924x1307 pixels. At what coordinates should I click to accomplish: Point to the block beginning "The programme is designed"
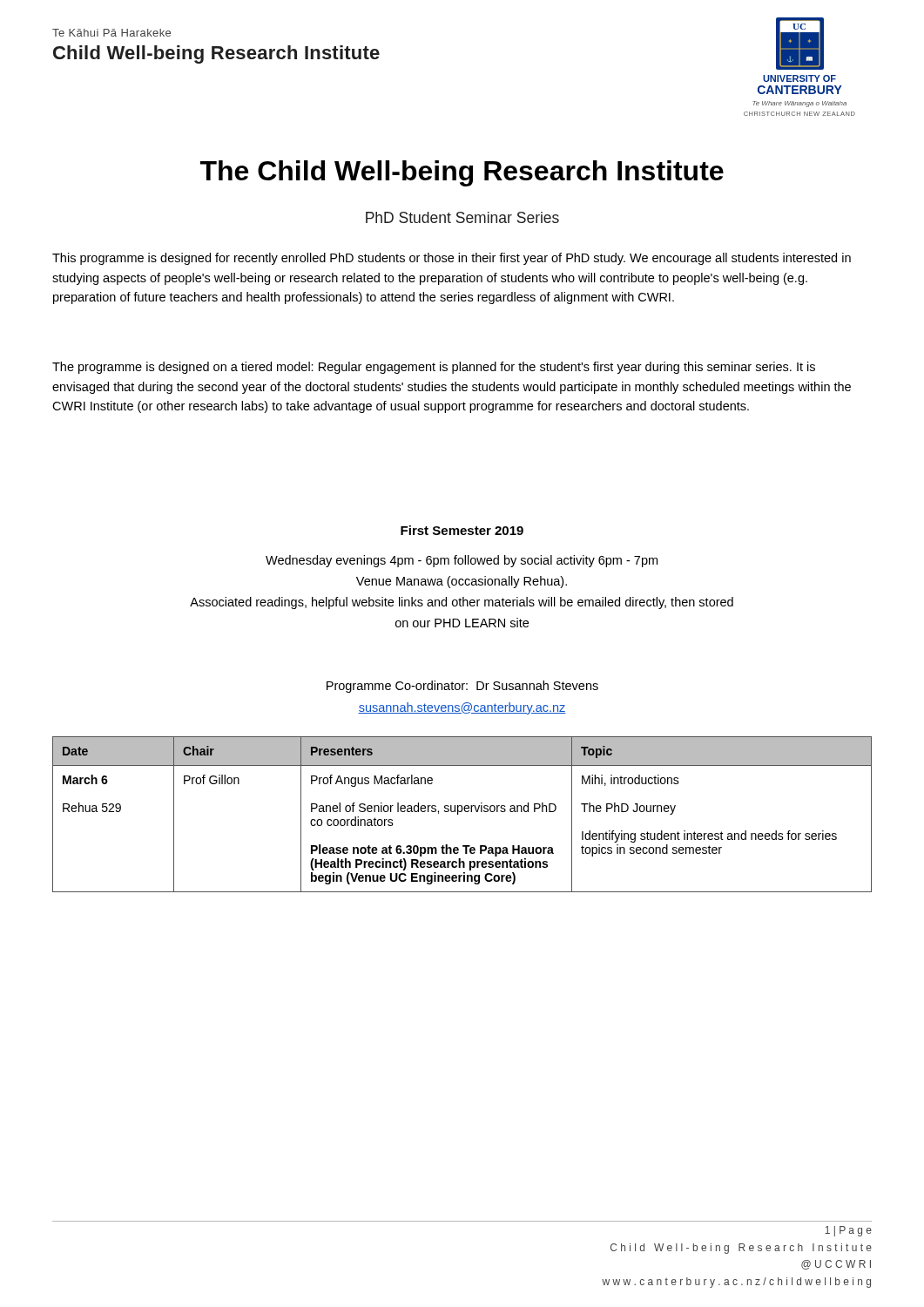pyautogui.click(x=452, y=386)
